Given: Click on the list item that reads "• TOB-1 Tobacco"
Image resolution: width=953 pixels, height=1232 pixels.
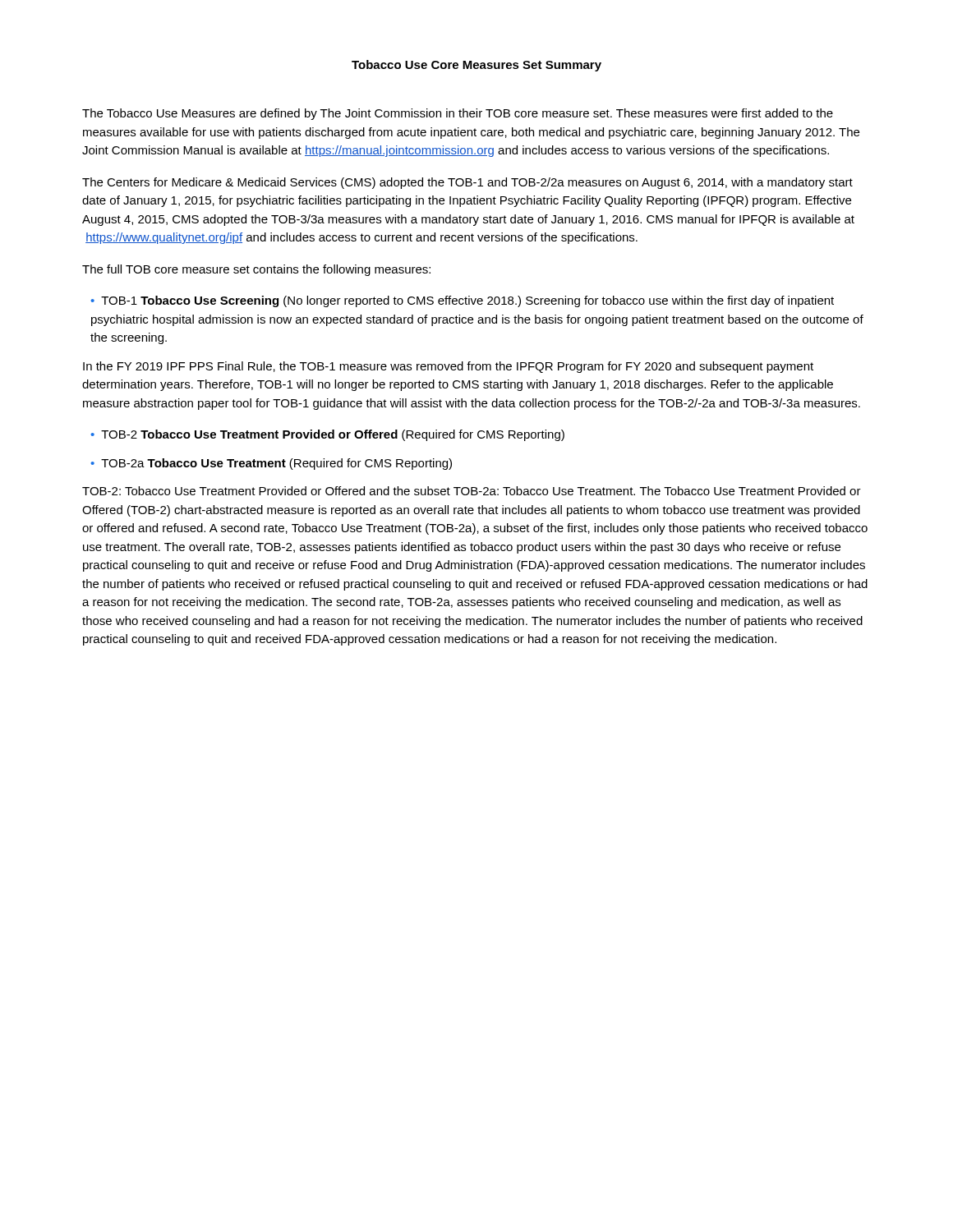Looking at the screenshot, I should pyautogui.click(x=477, y=319).
